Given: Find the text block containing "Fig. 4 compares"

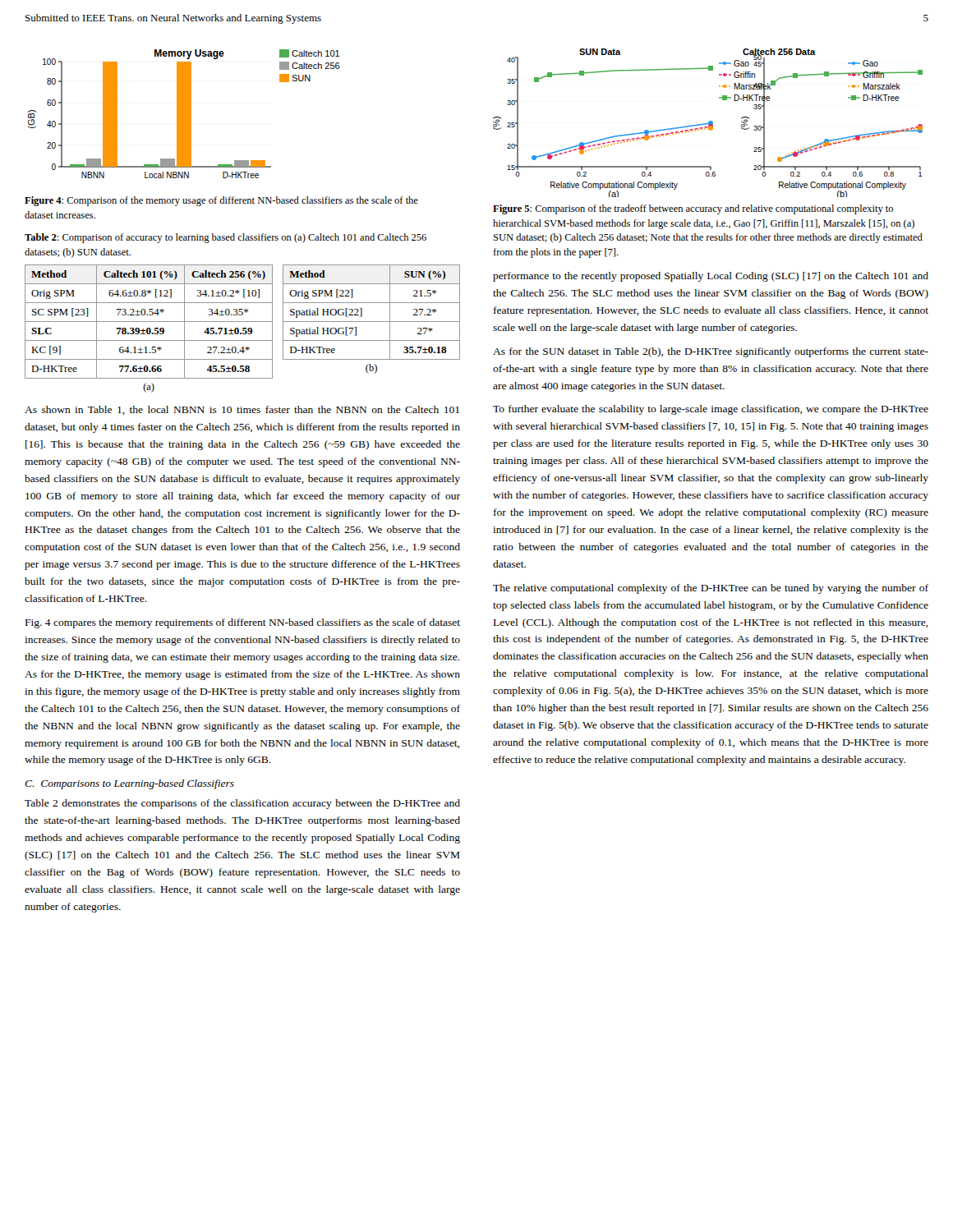Looking at the screenshot, I should 242,691.
